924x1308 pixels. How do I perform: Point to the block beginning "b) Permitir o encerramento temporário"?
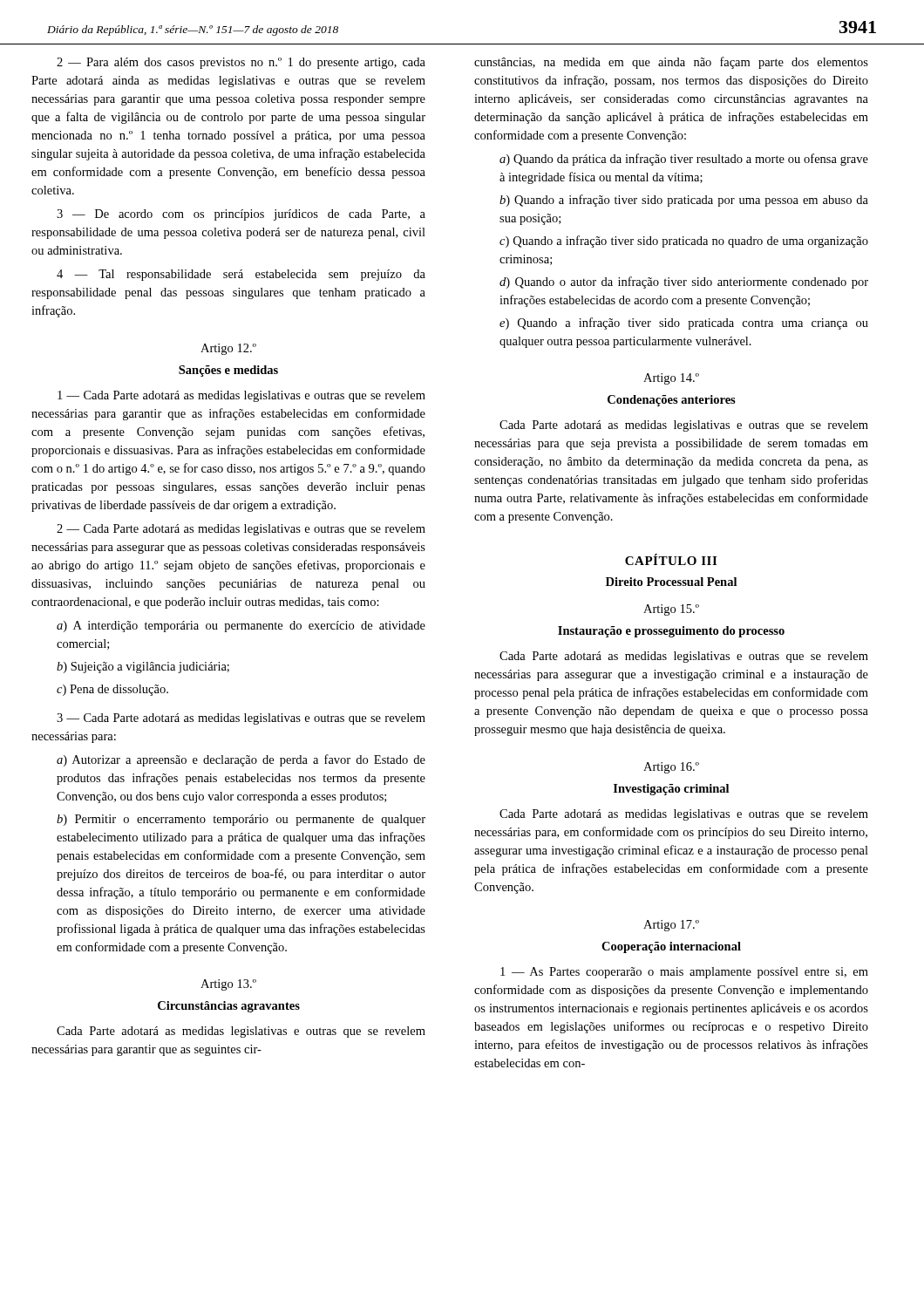pos(228,883)
